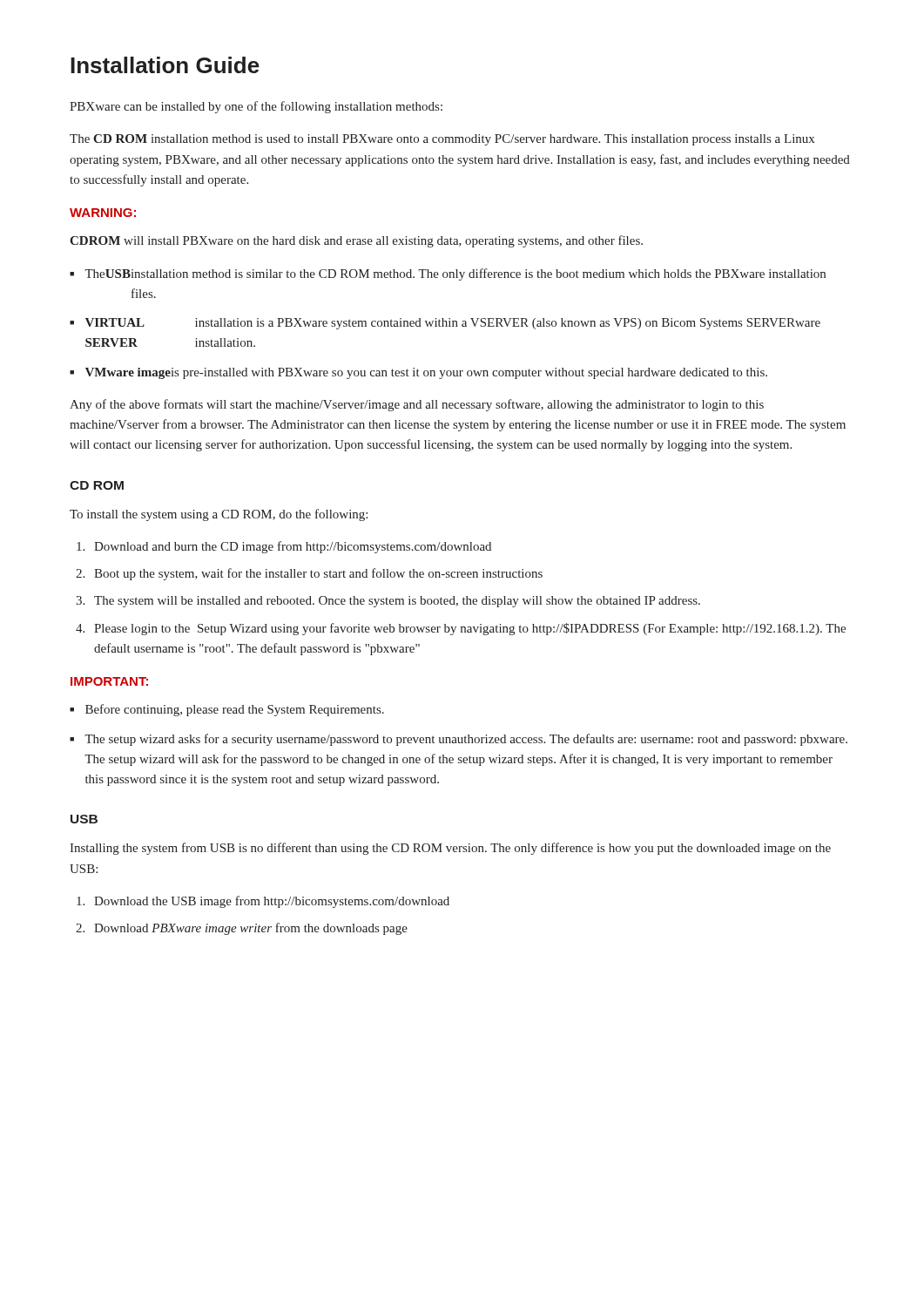Find the text starting "The system will"

pyautogui.click(x=397, y=601)
